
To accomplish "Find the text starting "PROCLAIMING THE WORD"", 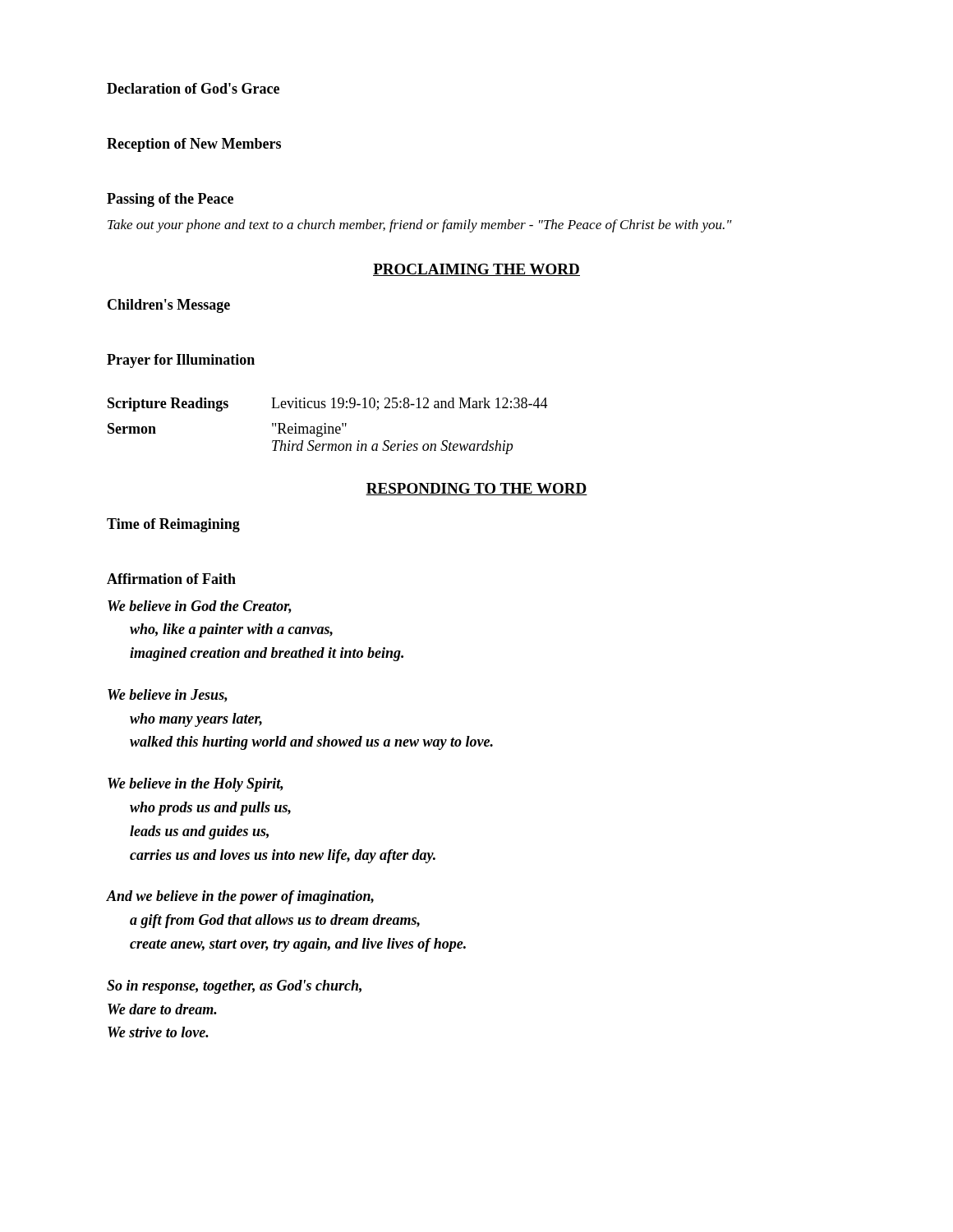I will [x=476, y=269].
